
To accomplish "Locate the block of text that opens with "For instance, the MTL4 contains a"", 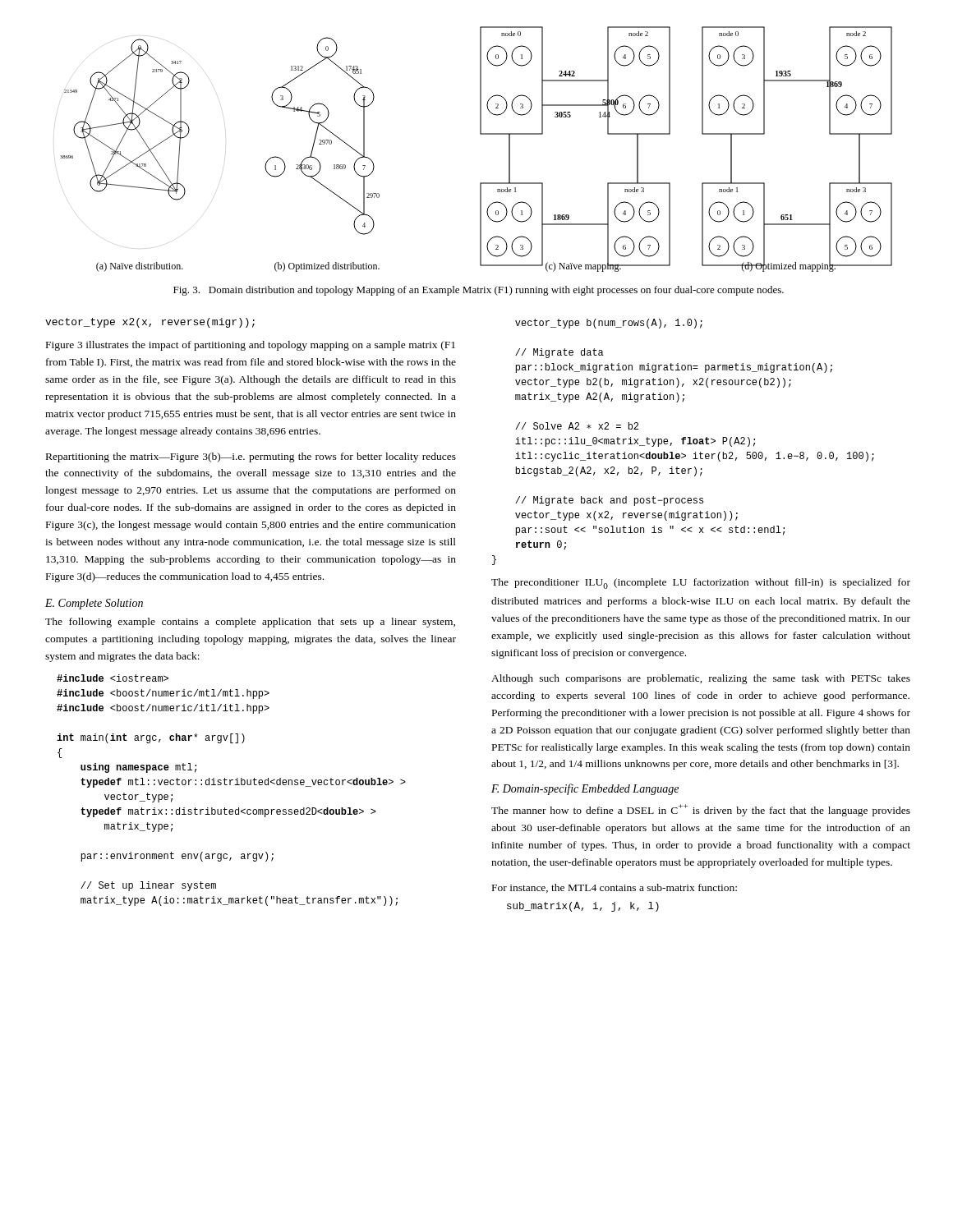I will (x=614, y=887).
